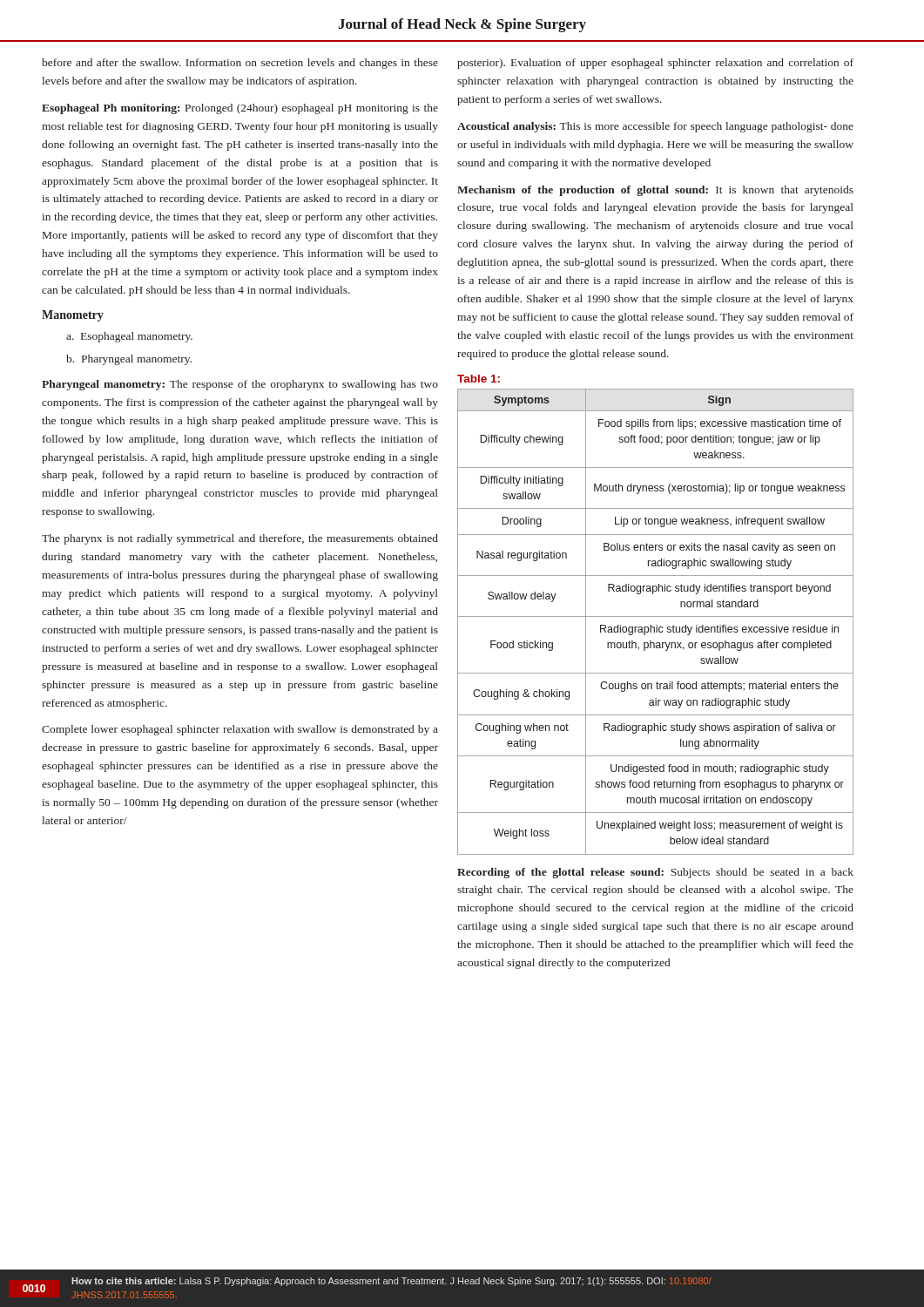Locate the text block that says "Recording of the glottal"
924x1307 pixels.
pyautogui.click(x=655, y=918)
